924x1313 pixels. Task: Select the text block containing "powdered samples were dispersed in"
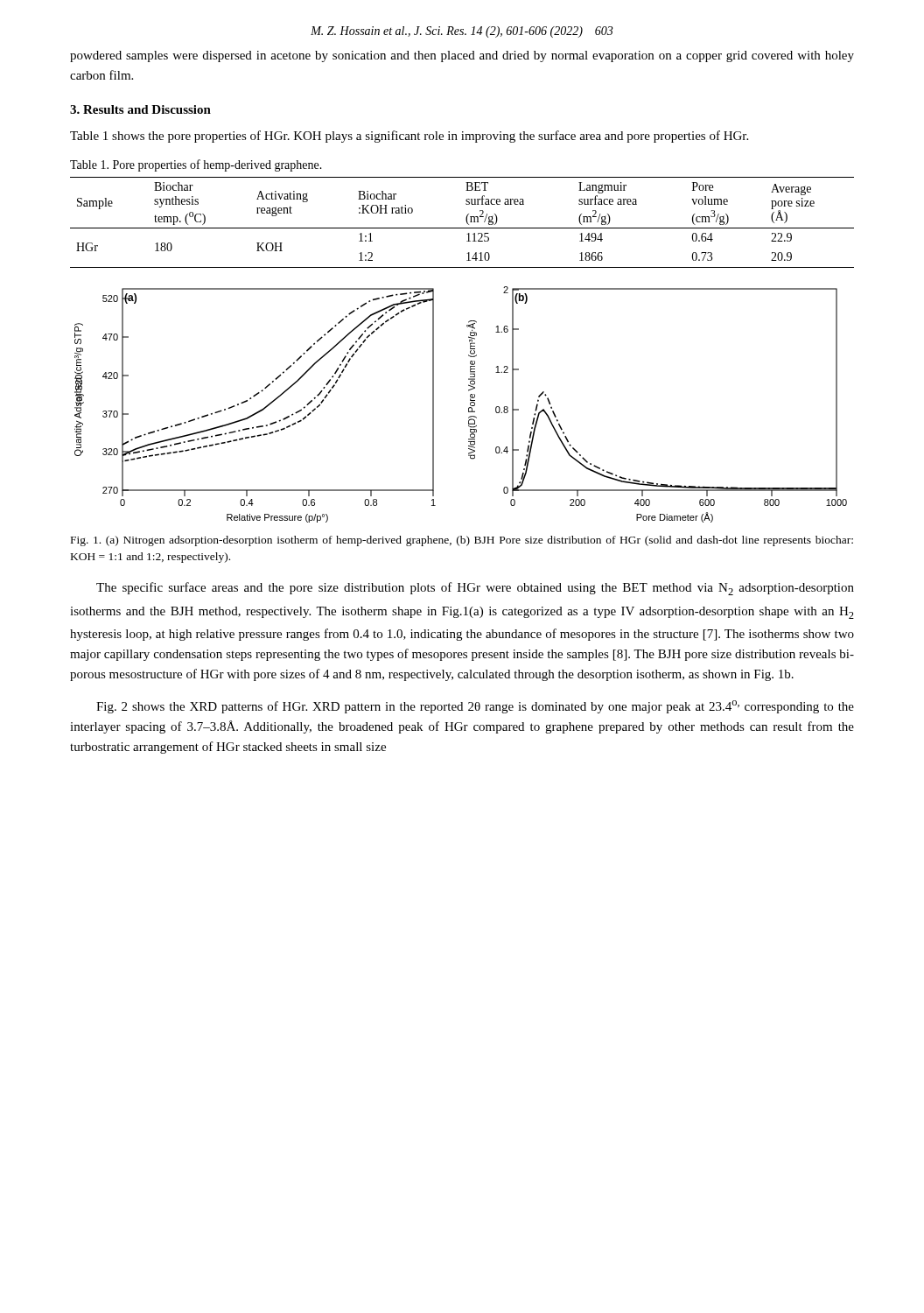[x=462, y=65]
